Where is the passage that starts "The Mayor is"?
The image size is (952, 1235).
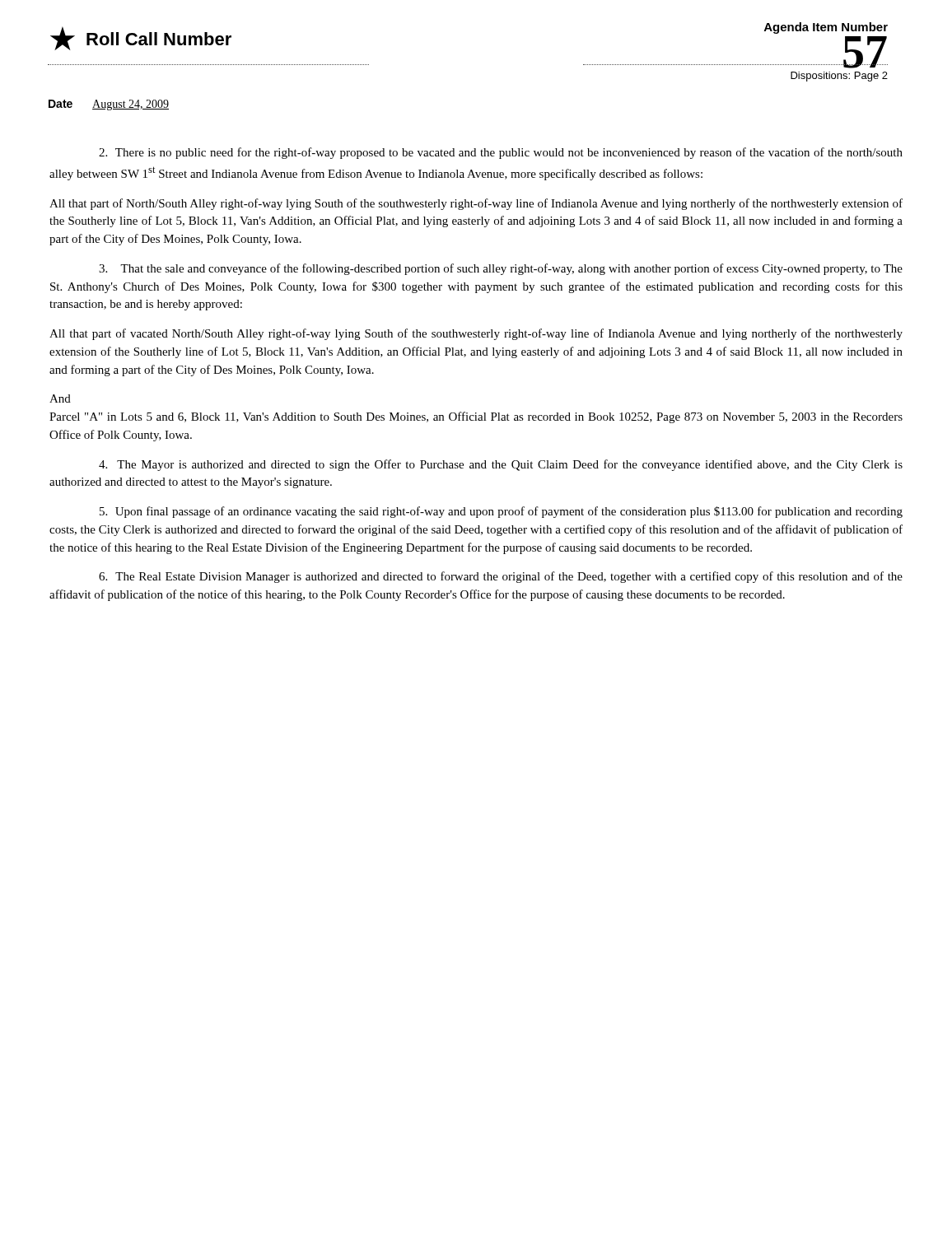(476, 473)
